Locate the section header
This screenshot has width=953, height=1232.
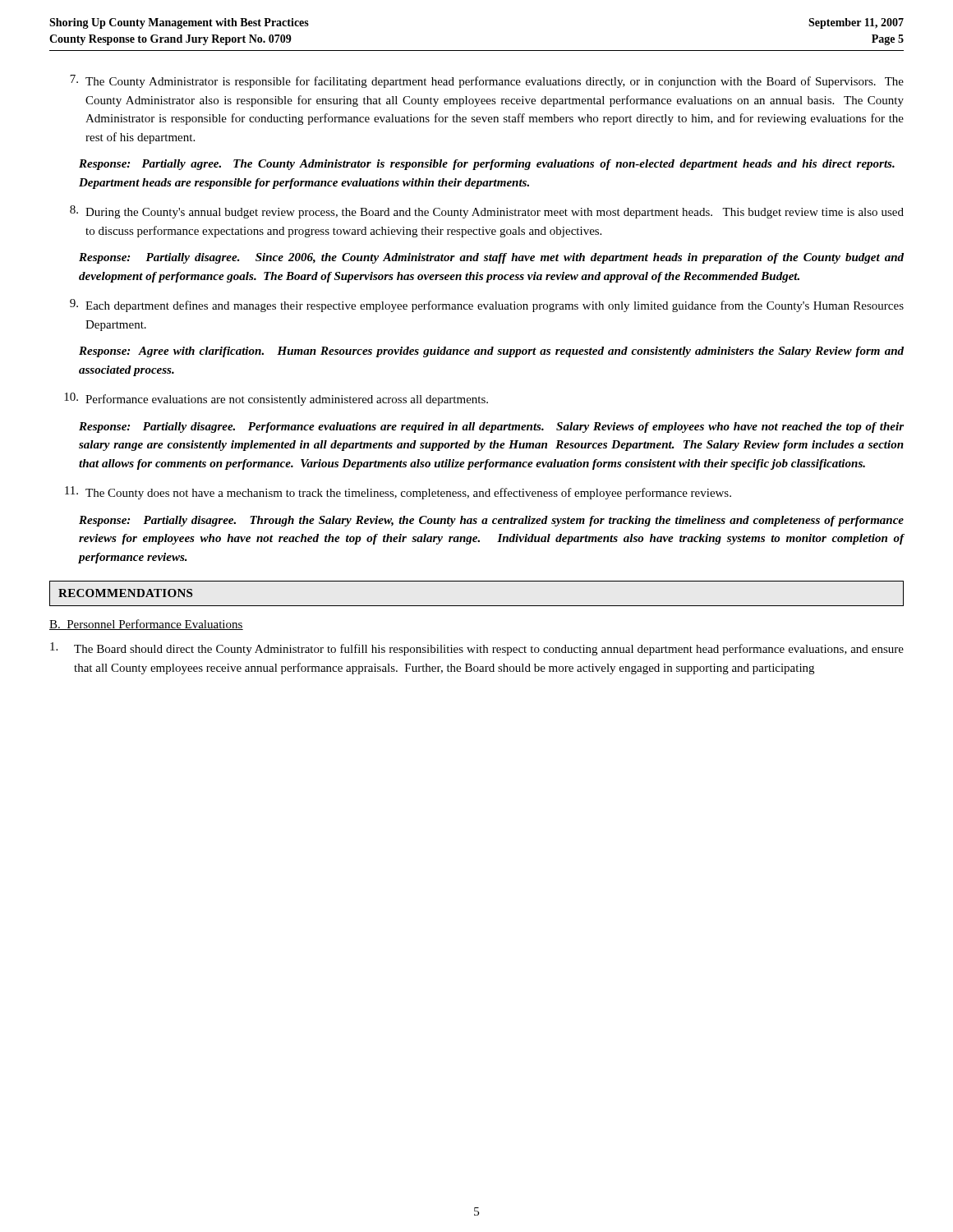pyautogui.click(x=126, y=593)
